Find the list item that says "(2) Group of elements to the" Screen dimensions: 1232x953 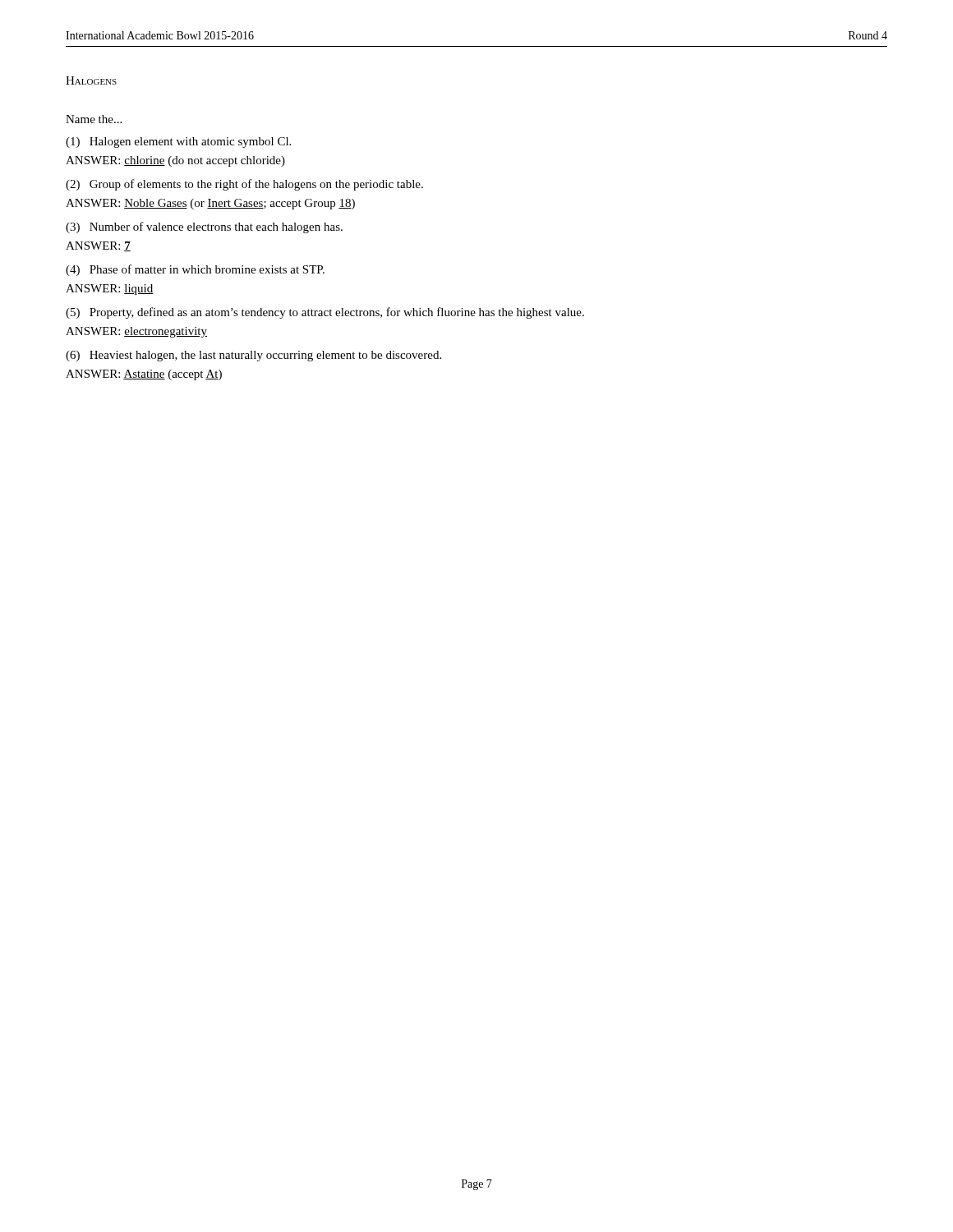click(x=245, y=184)
